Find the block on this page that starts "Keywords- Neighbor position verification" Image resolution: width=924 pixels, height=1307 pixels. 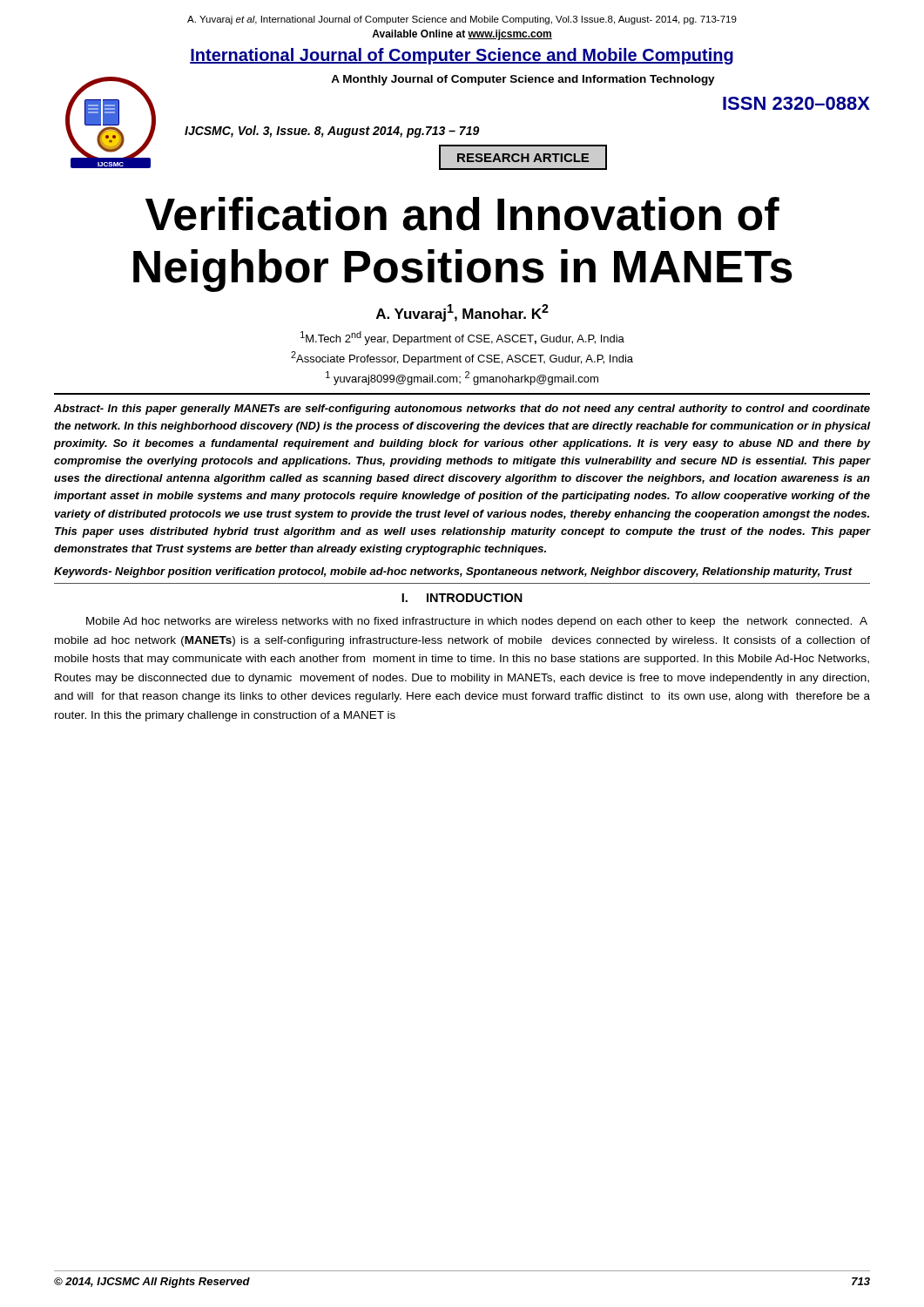pyautogui.click(x=453, y=571)
